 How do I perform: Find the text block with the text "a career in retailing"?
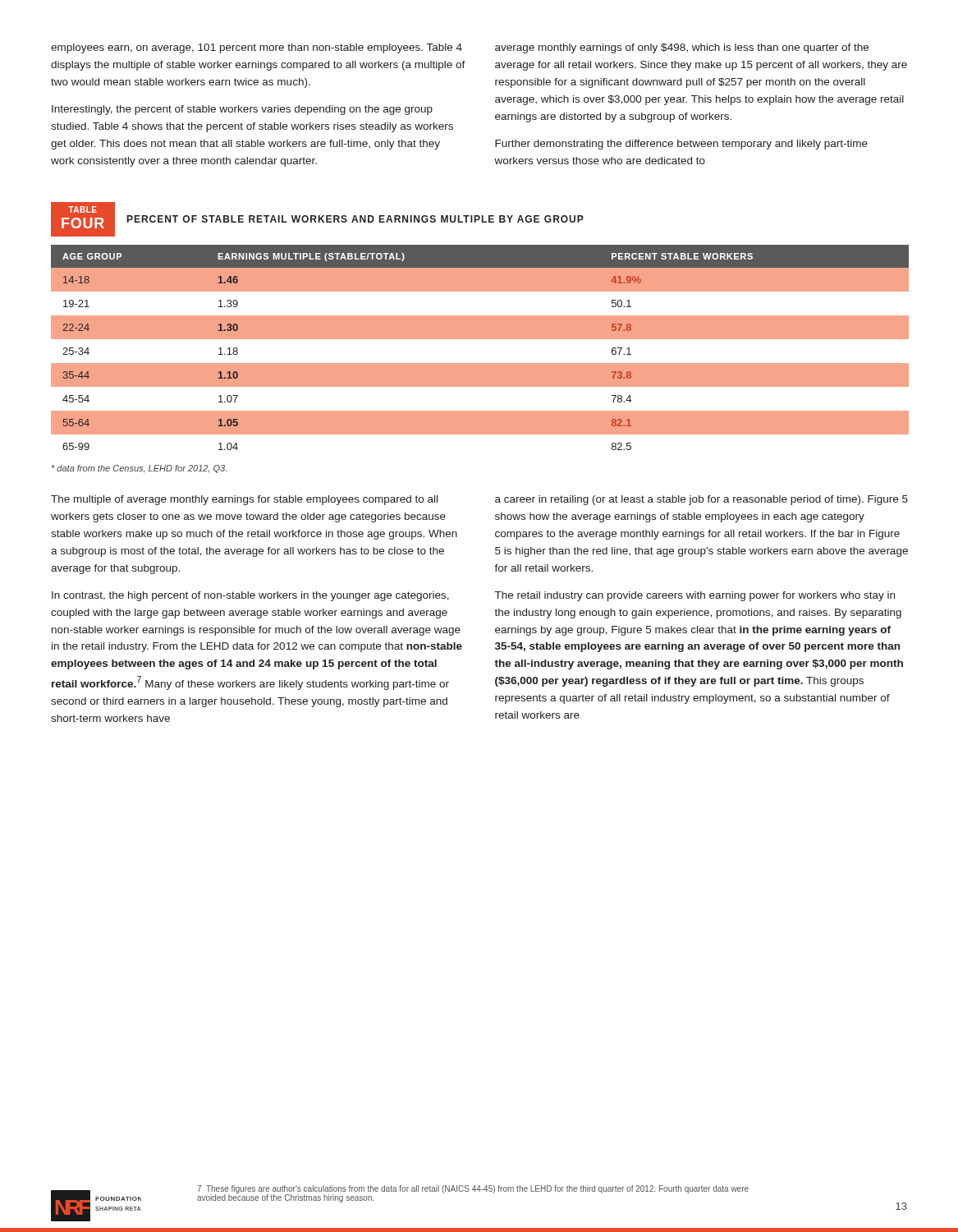[702, 608]
